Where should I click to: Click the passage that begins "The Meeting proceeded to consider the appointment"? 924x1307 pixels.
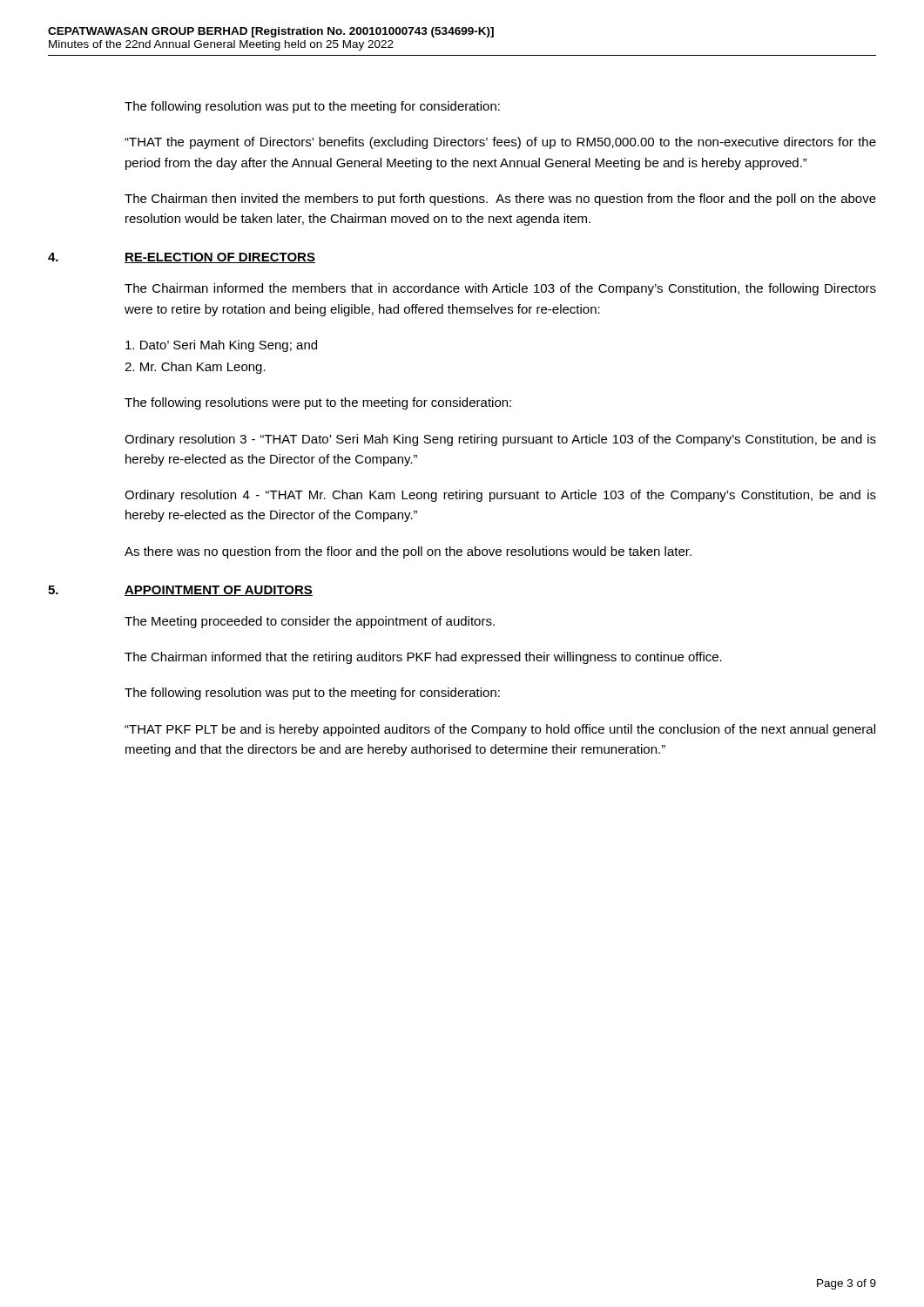[310, 621]
